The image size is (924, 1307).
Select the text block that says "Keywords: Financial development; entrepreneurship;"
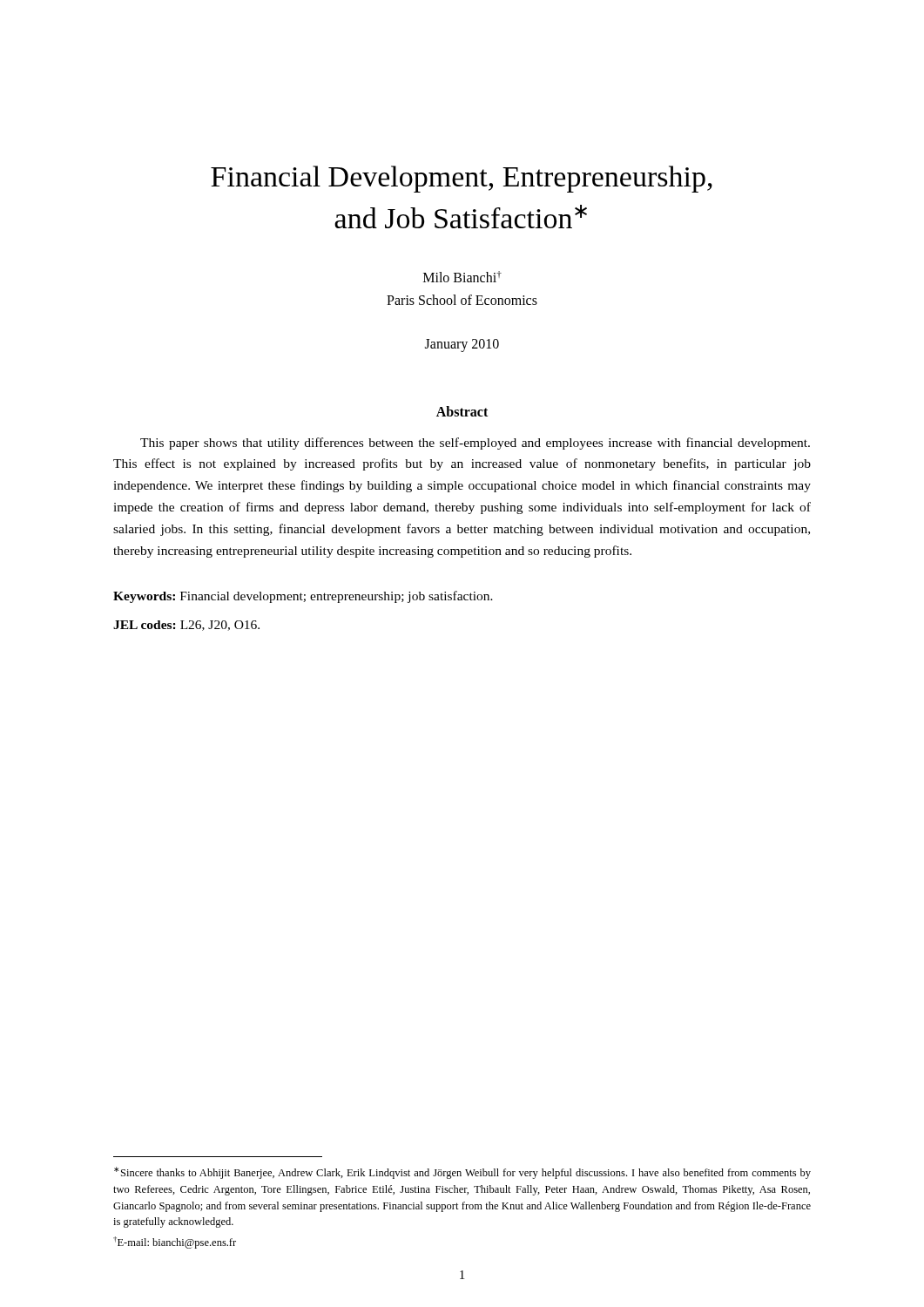click(303, 596)
